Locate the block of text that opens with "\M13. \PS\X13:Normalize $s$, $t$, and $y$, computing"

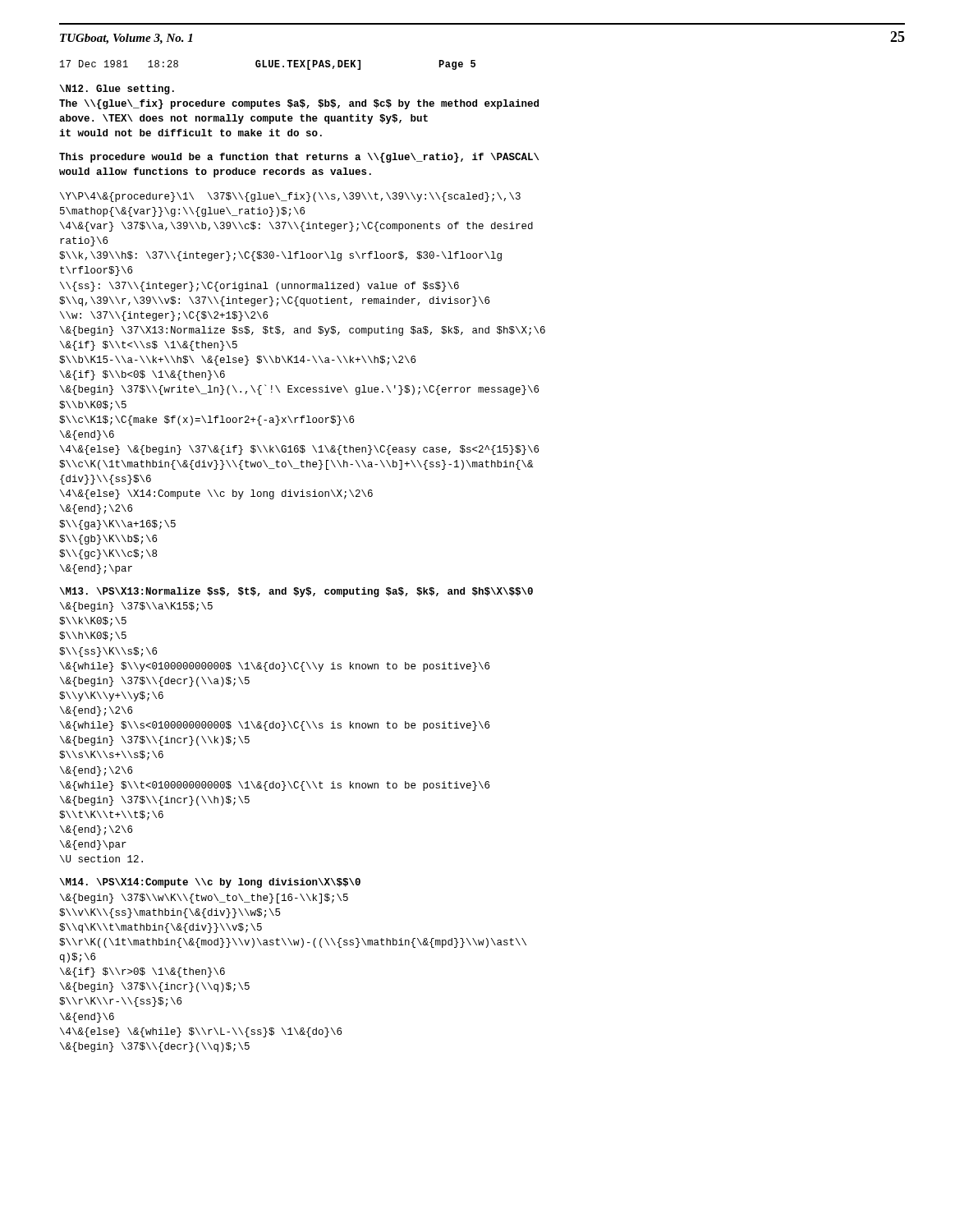click(296, 726)
